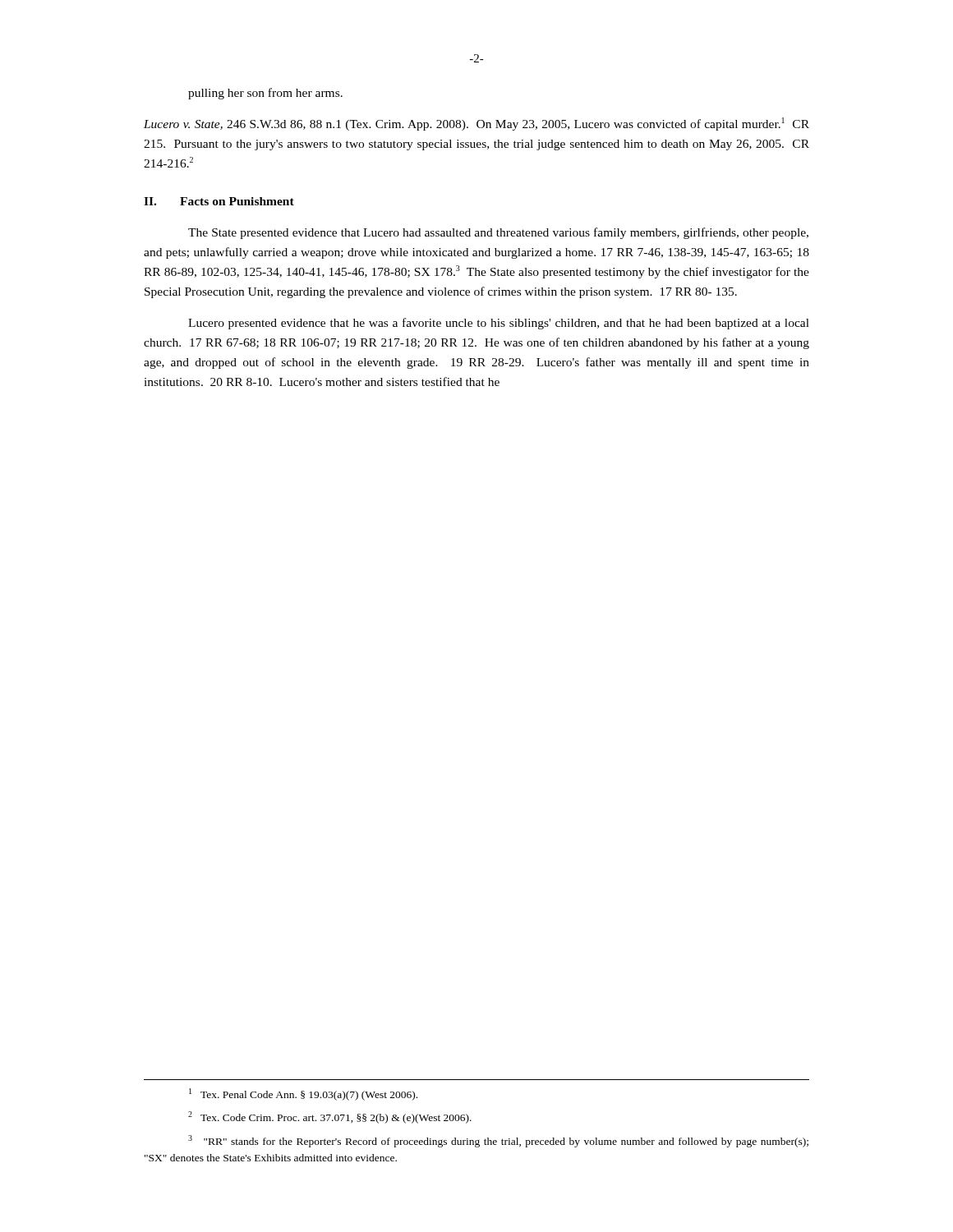Locate the section header with the text "II. Facts on Punishment"
Image resolution: width=953 pixels, height=1232 pixels.
(219, 201)
